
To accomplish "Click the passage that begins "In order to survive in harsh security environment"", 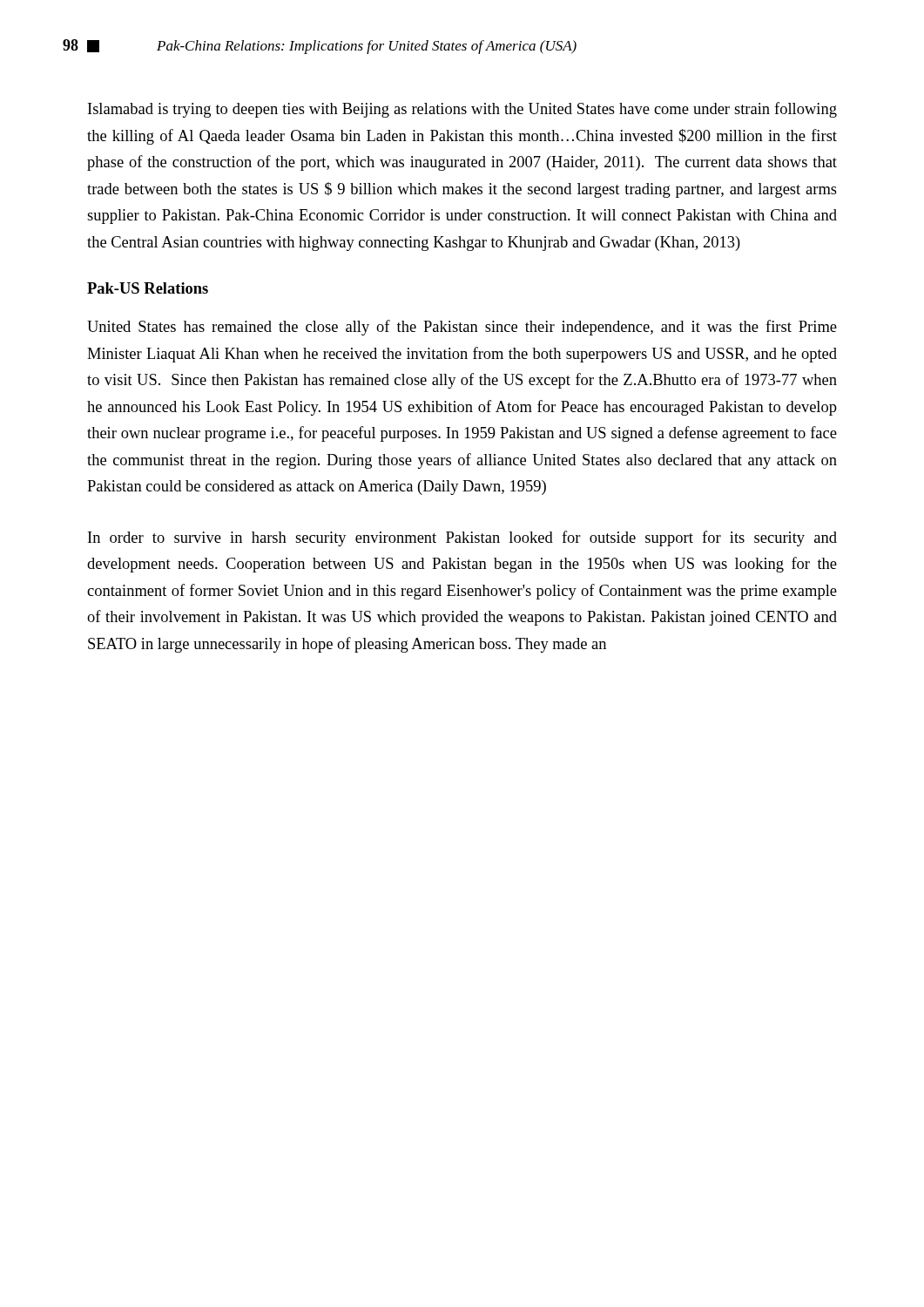I will pyautogui.click(x=462, y=591).
